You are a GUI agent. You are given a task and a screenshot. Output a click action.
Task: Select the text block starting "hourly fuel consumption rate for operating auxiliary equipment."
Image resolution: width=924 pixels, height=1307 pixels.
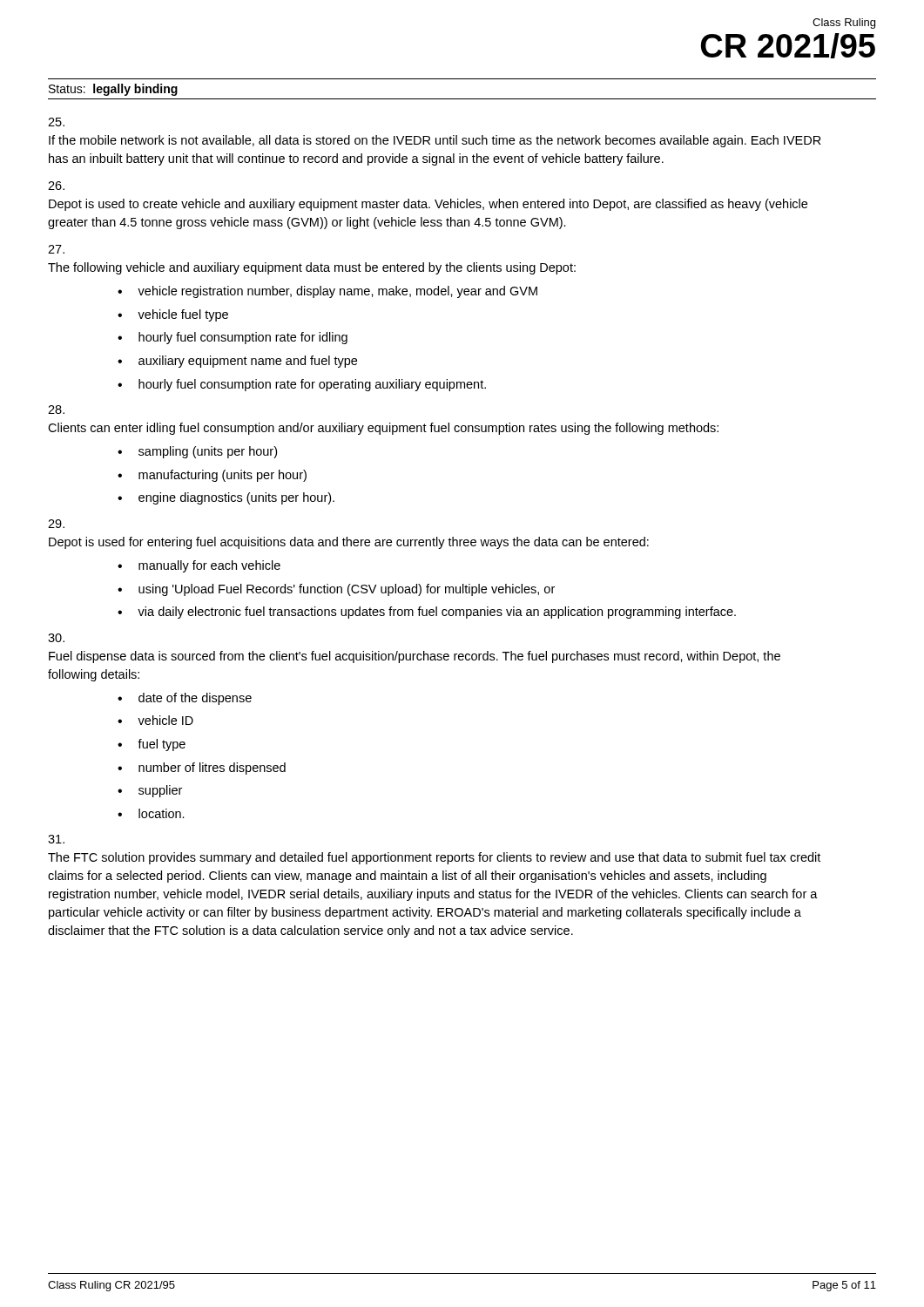(313, 384)
